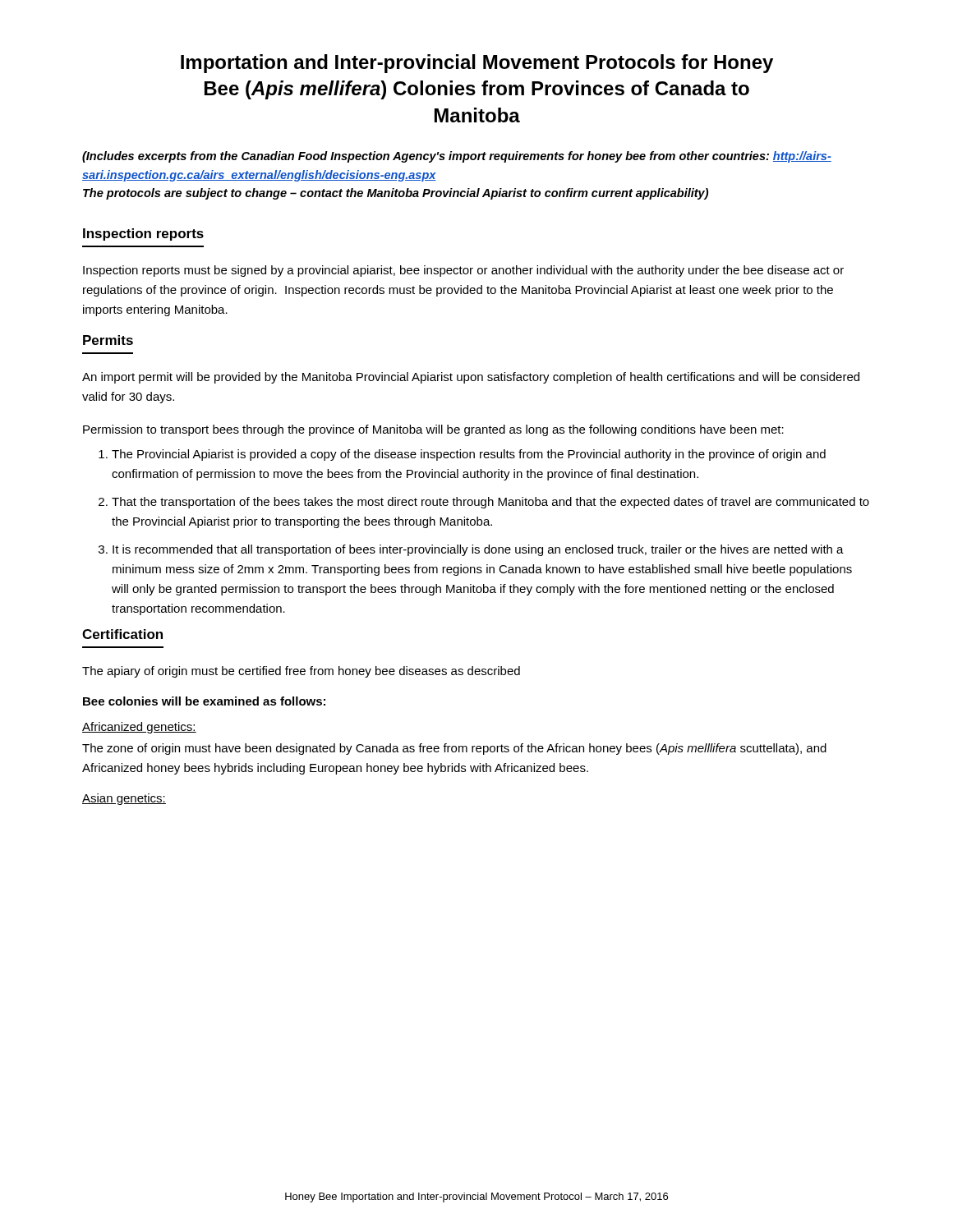Locate the element starting "The Provincial Apiarist is"
The image size is (953, 1232).
click(x=469, y=463)
